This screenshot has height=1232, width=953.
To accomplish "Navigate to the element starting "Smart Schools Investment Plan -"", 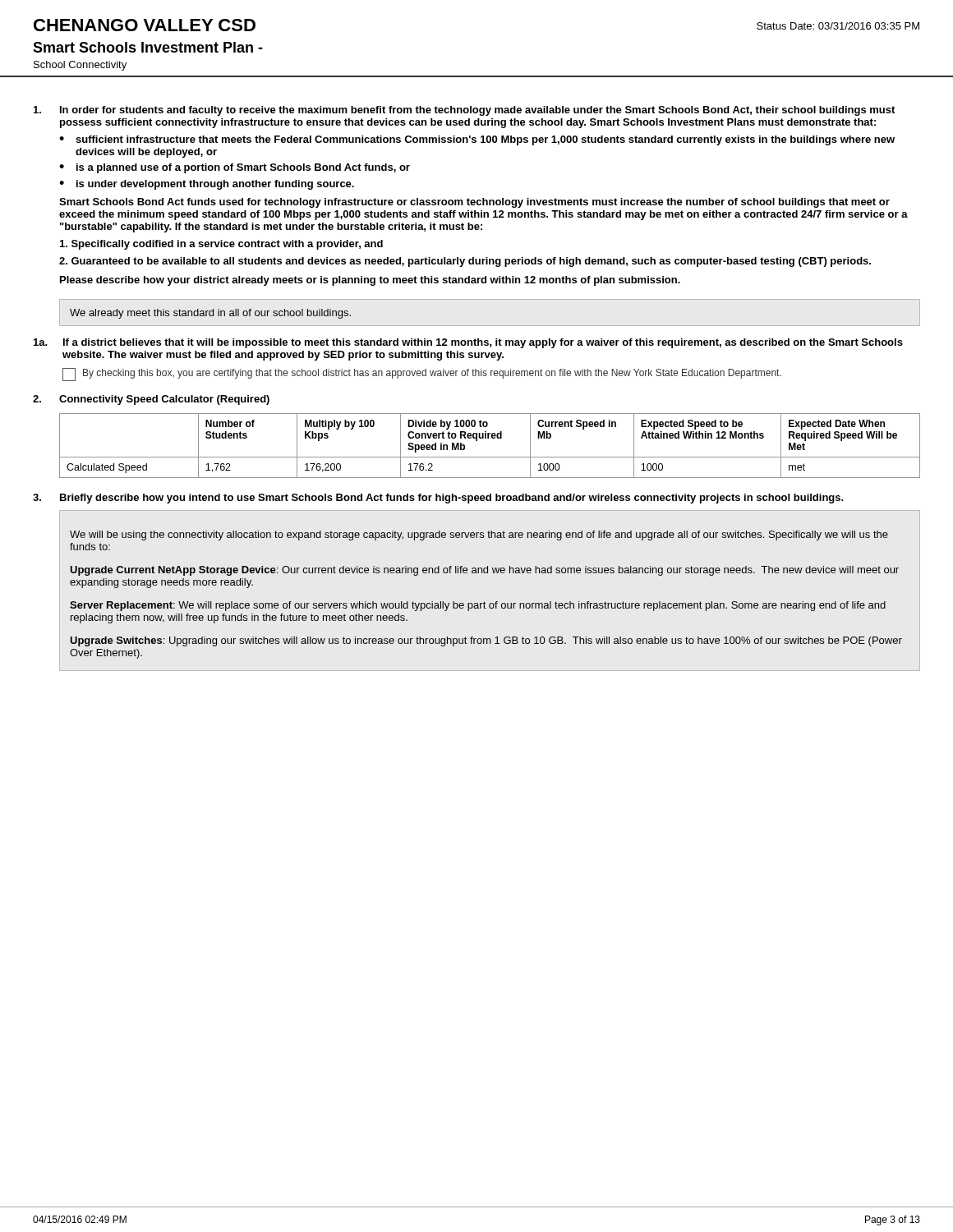I will tap(148, 48).
